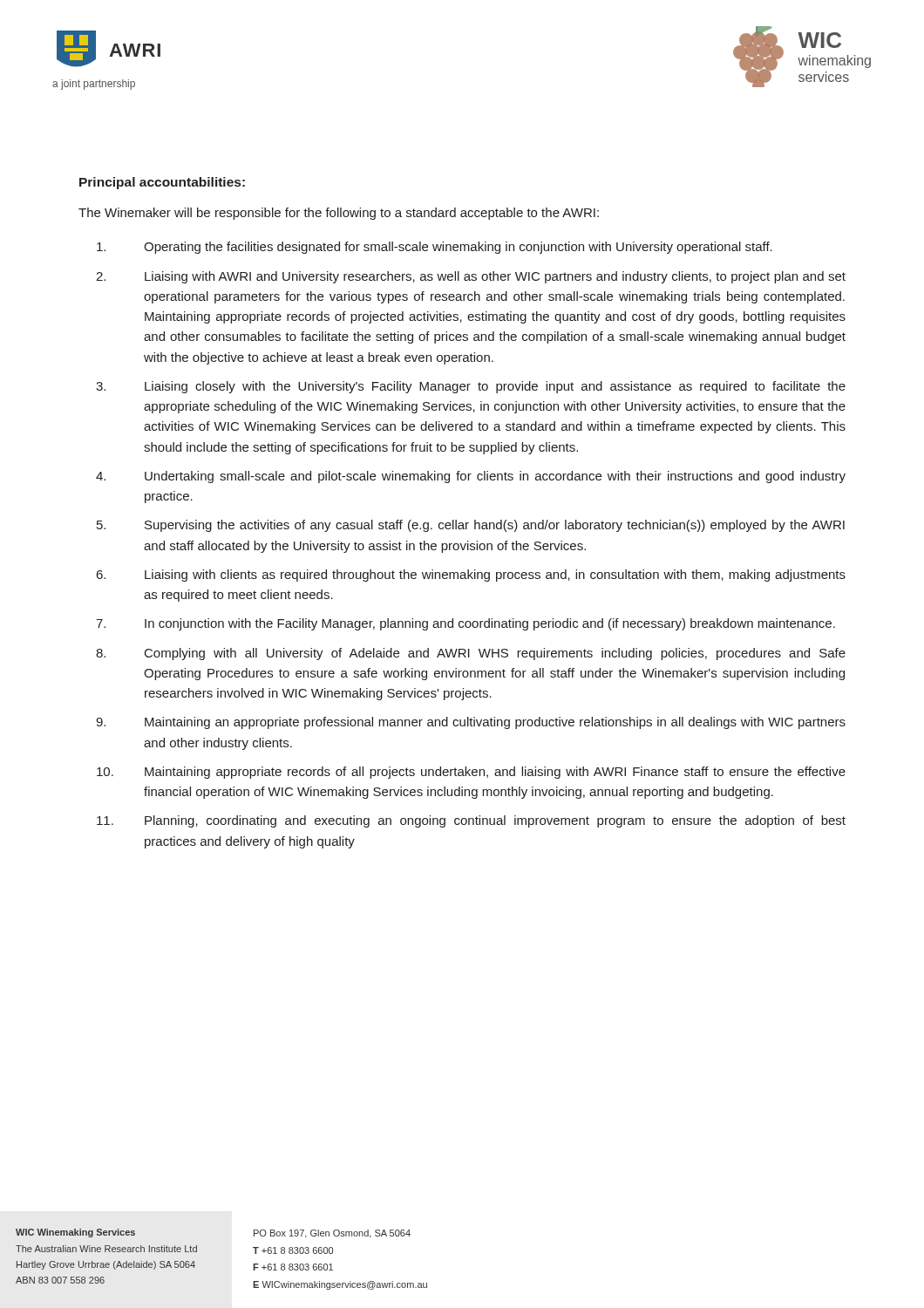The width and height of the screenshot is (924, 1308).
Task: Select the region starting "Principal accountabilities:"
Action: [162, 182]
